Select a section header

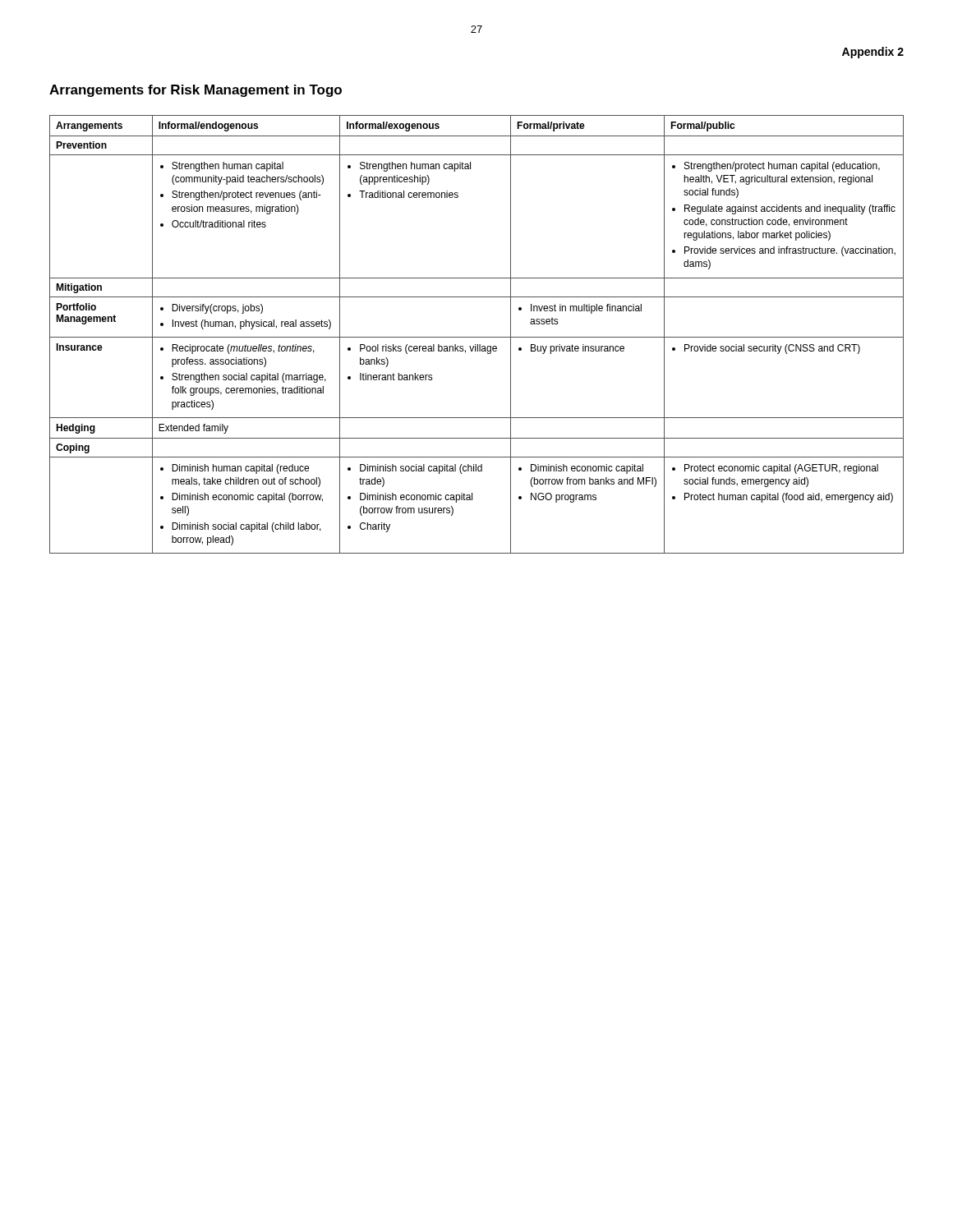873,52
